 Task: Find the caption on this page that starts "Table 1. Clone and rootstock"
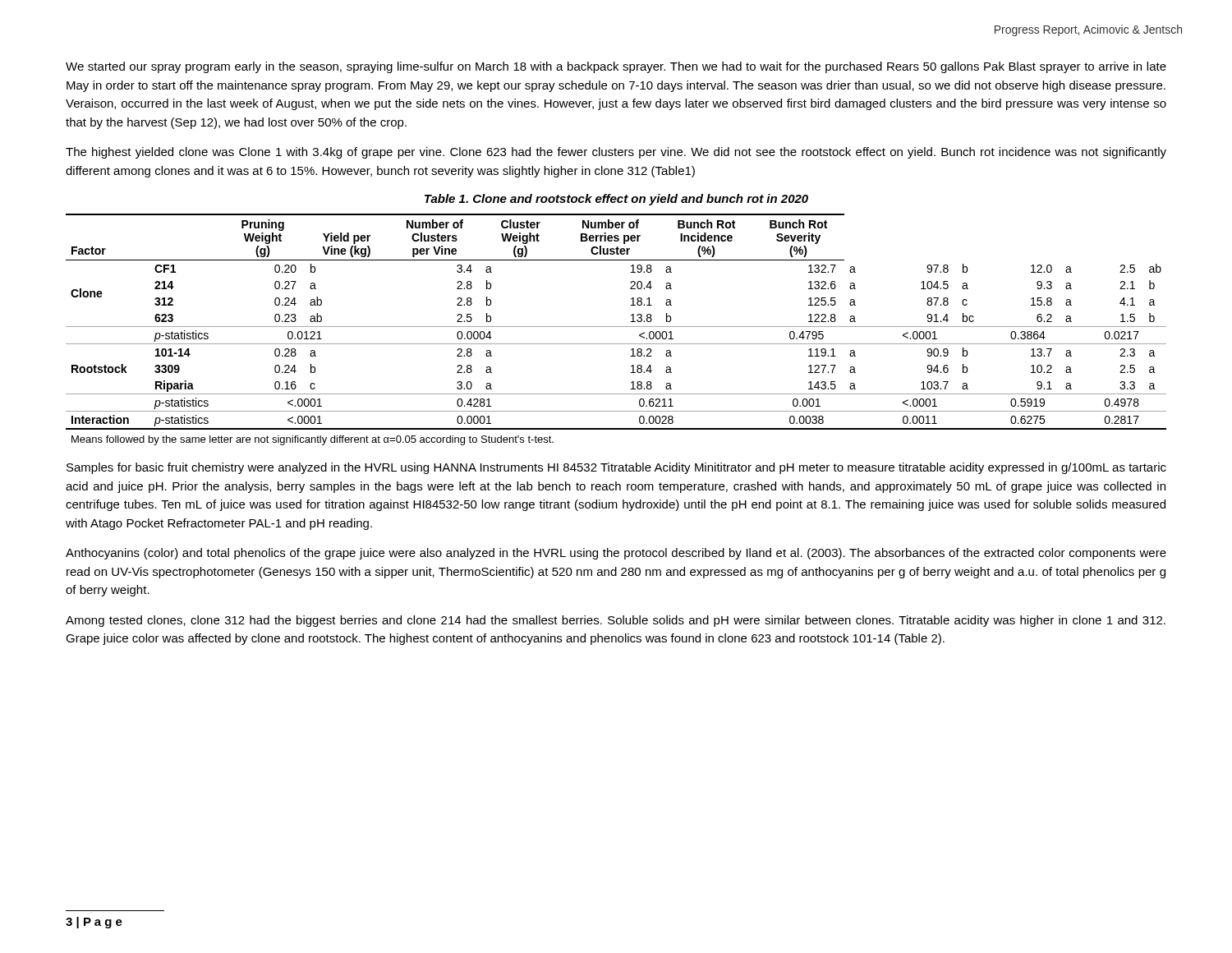point(616,198)
